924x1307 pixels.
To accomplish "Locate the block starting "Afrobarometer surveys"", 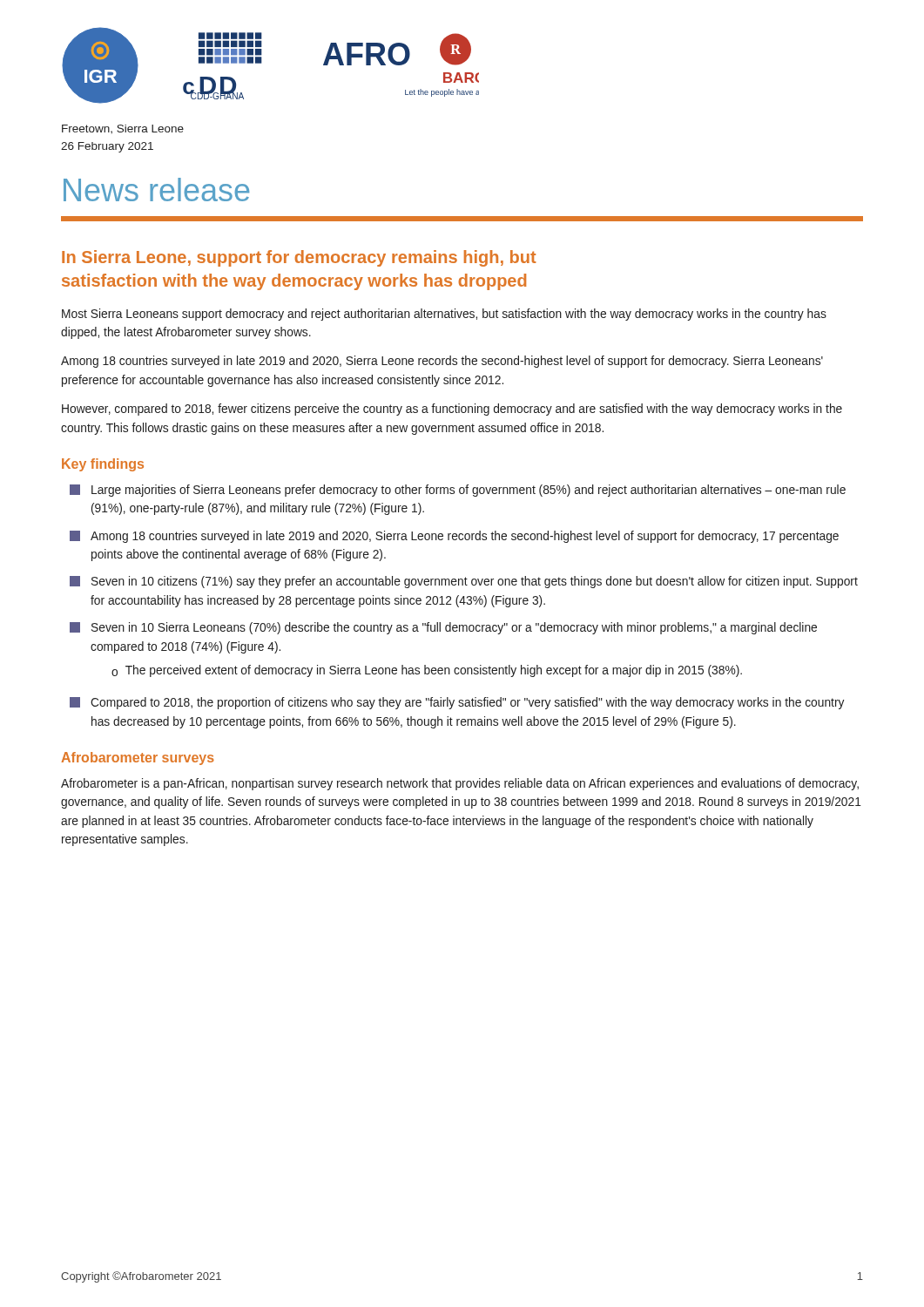I will click(x=138, y=758).
